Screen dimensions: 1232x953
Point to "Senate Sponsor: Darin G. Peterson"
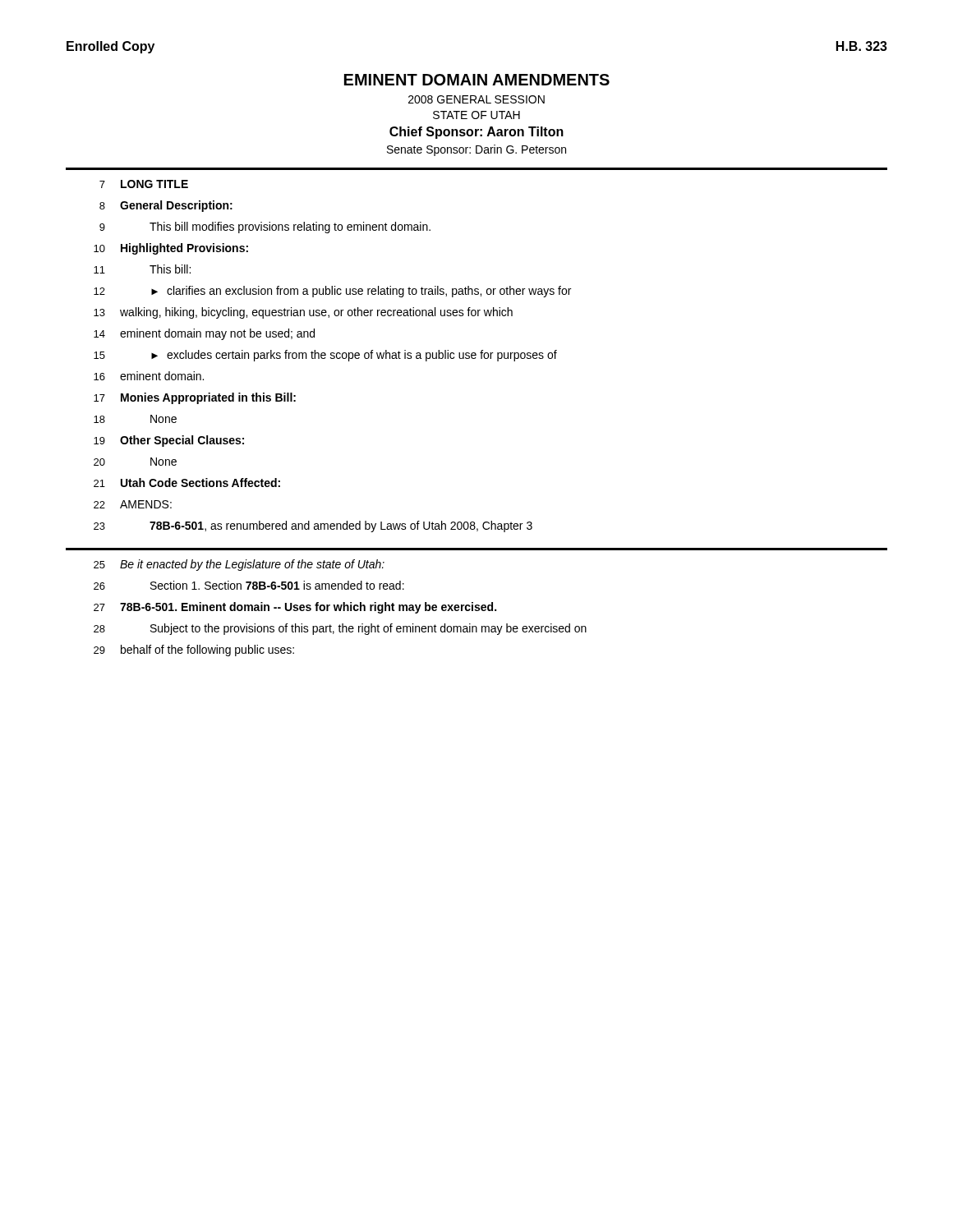pyautogui.click(x=476, y=150)
